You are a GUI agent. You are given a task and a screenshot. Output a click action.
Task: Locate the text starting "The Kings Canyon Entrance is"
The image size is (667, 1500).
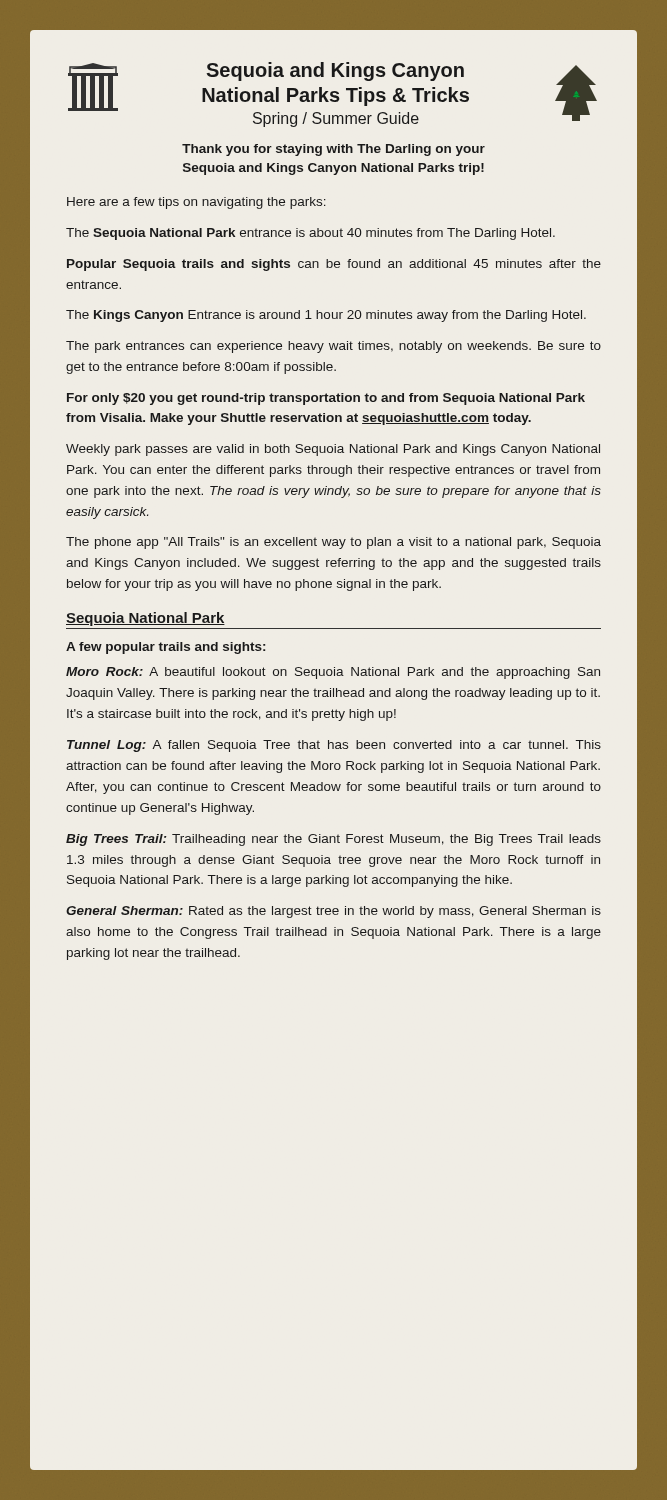[x=326, y=315]
